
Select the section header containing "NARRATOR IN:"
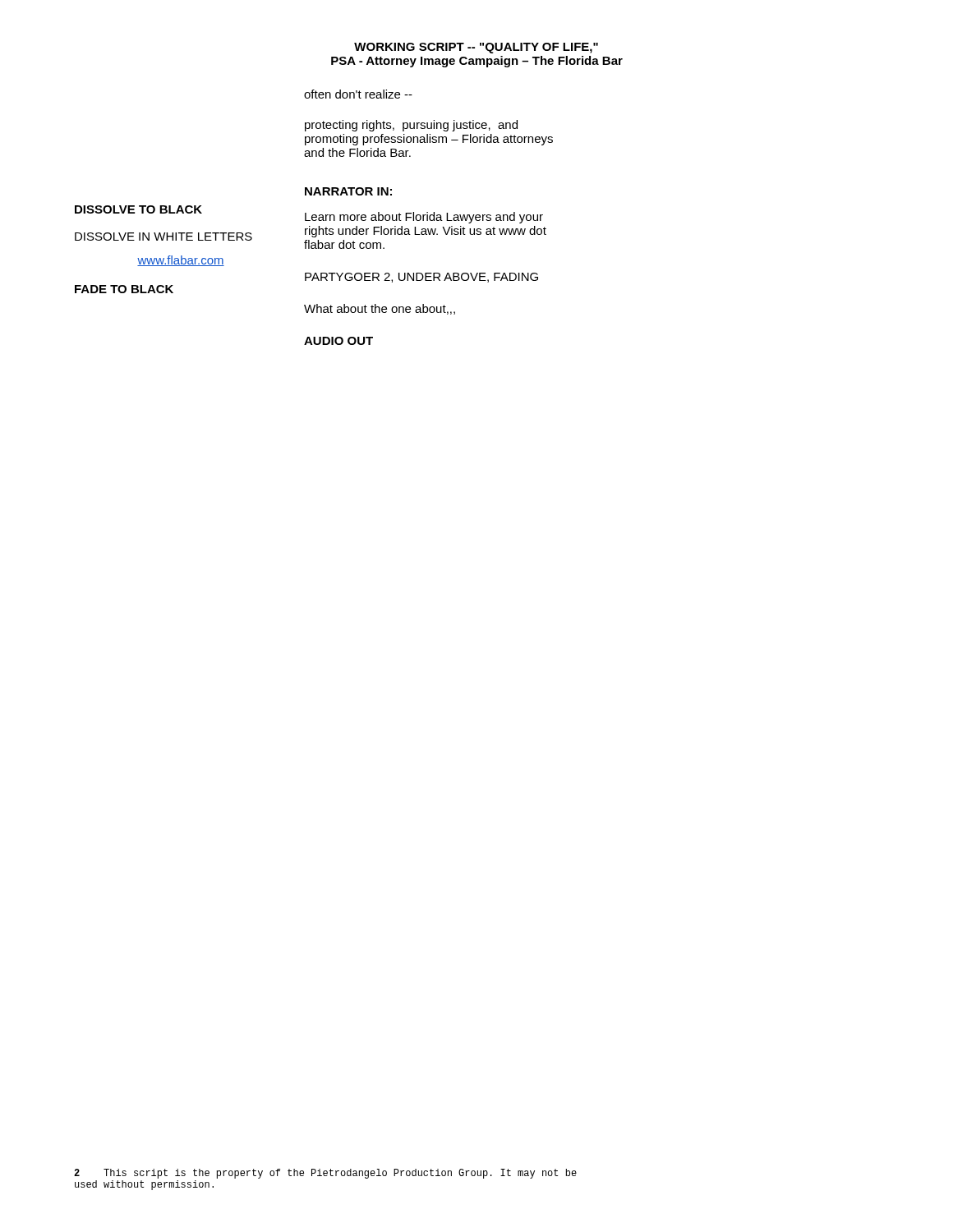tap(349, 191)
